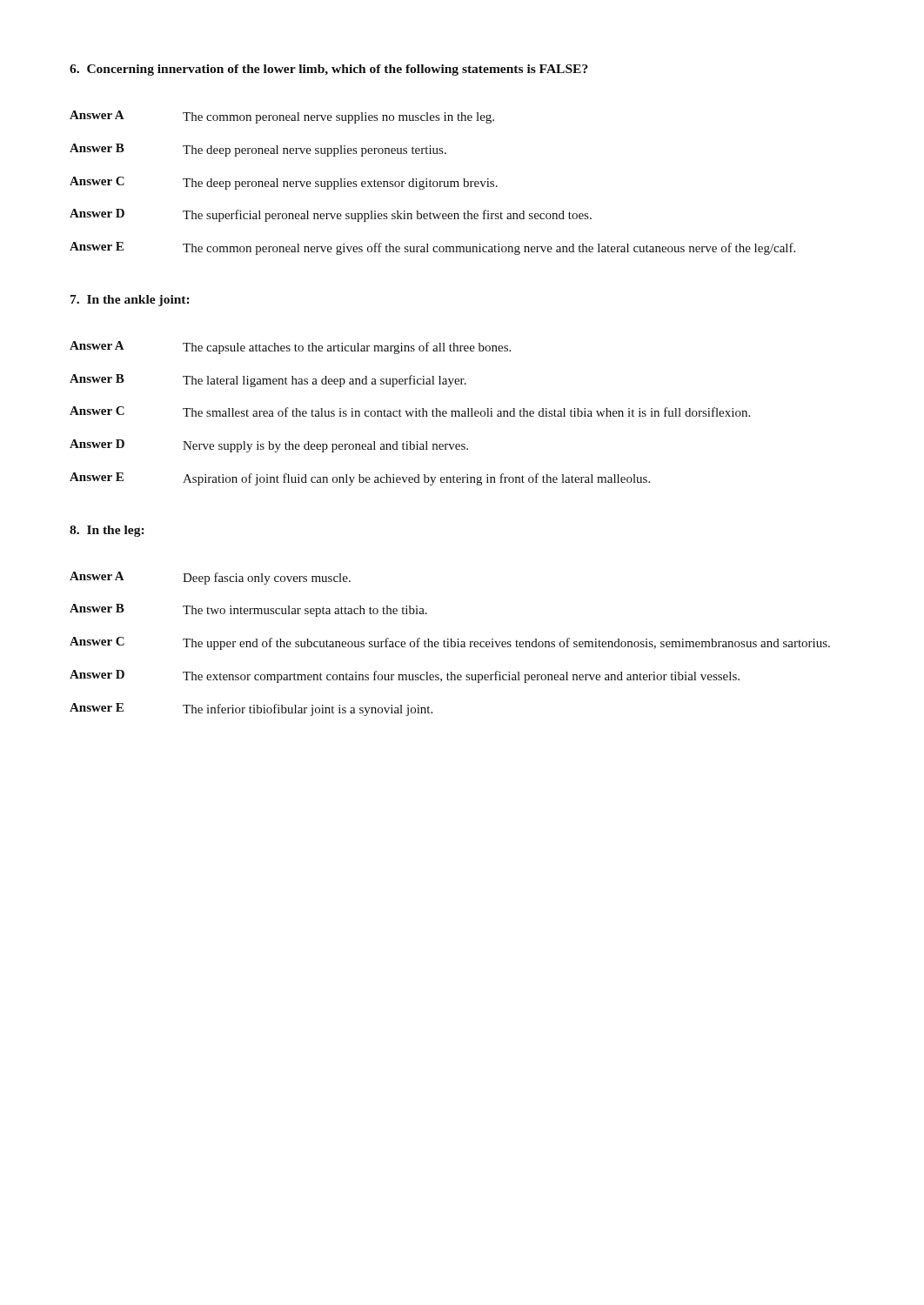Point to the block beginning "Answer E The inferior tibiofibular joint is a"
924x1305 pixels.
252,709
